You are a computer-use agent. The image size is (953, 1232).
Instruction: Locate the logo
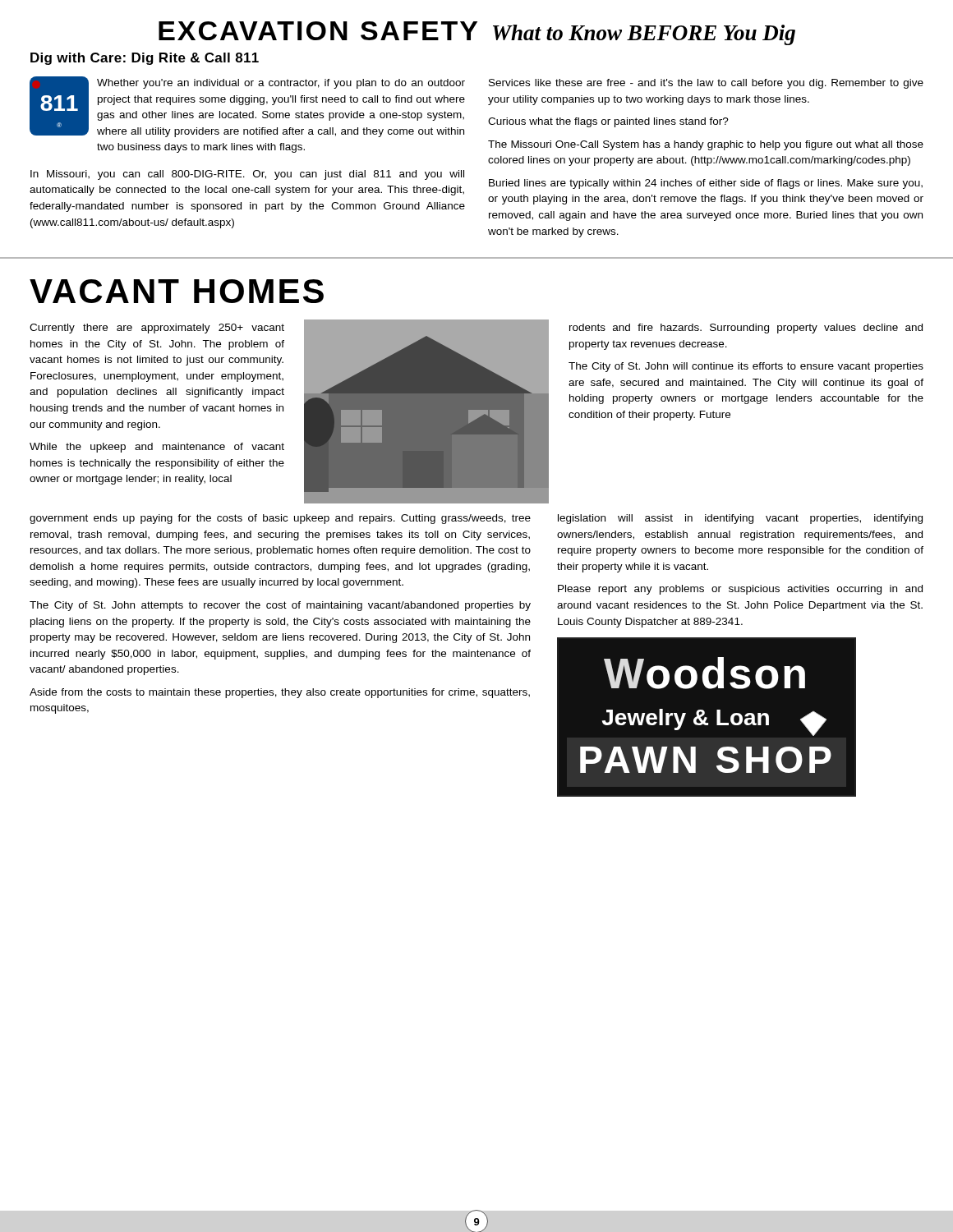740,717
